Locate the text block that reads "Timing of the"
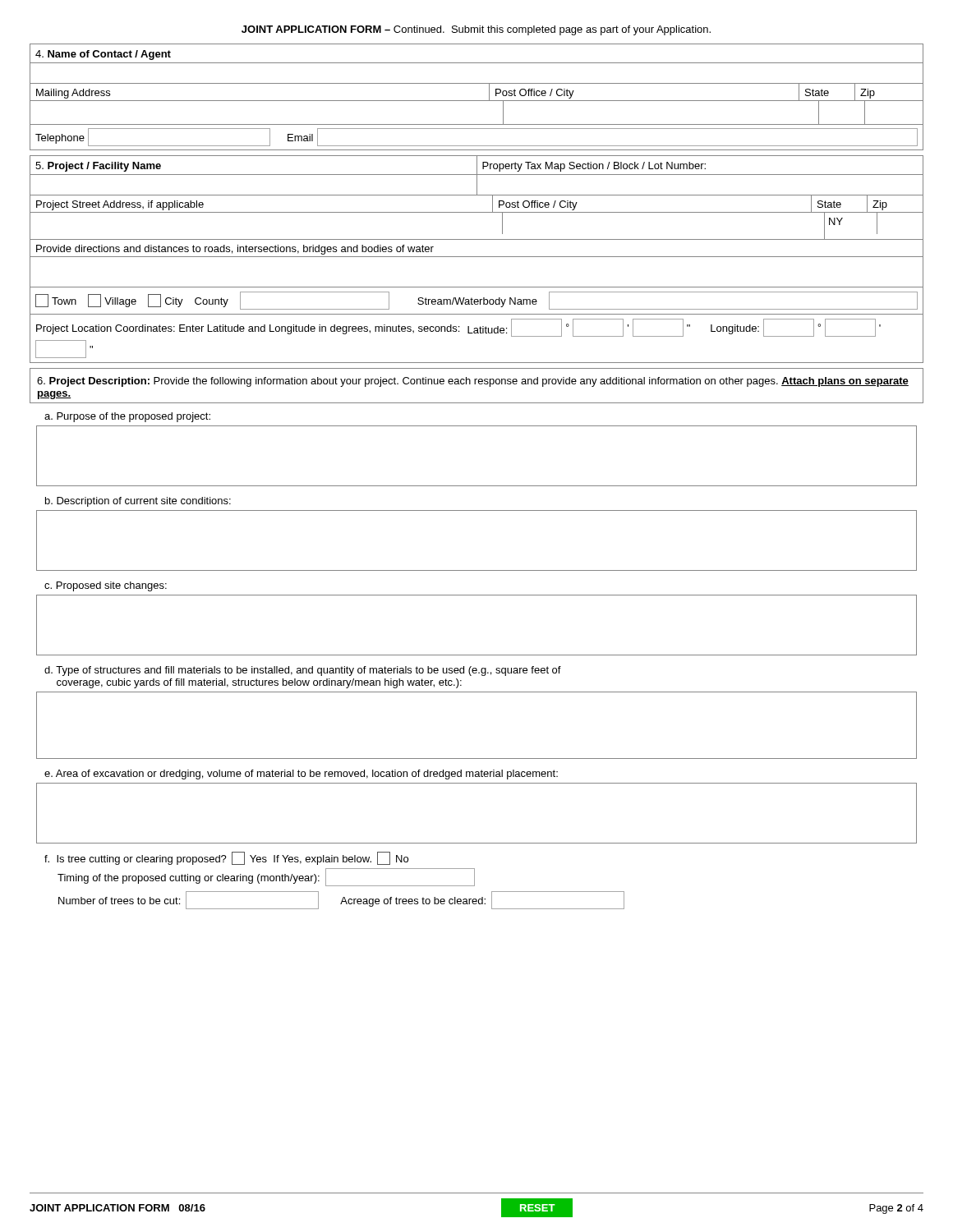Viewport: 953px width, 1232px height. 266,877
